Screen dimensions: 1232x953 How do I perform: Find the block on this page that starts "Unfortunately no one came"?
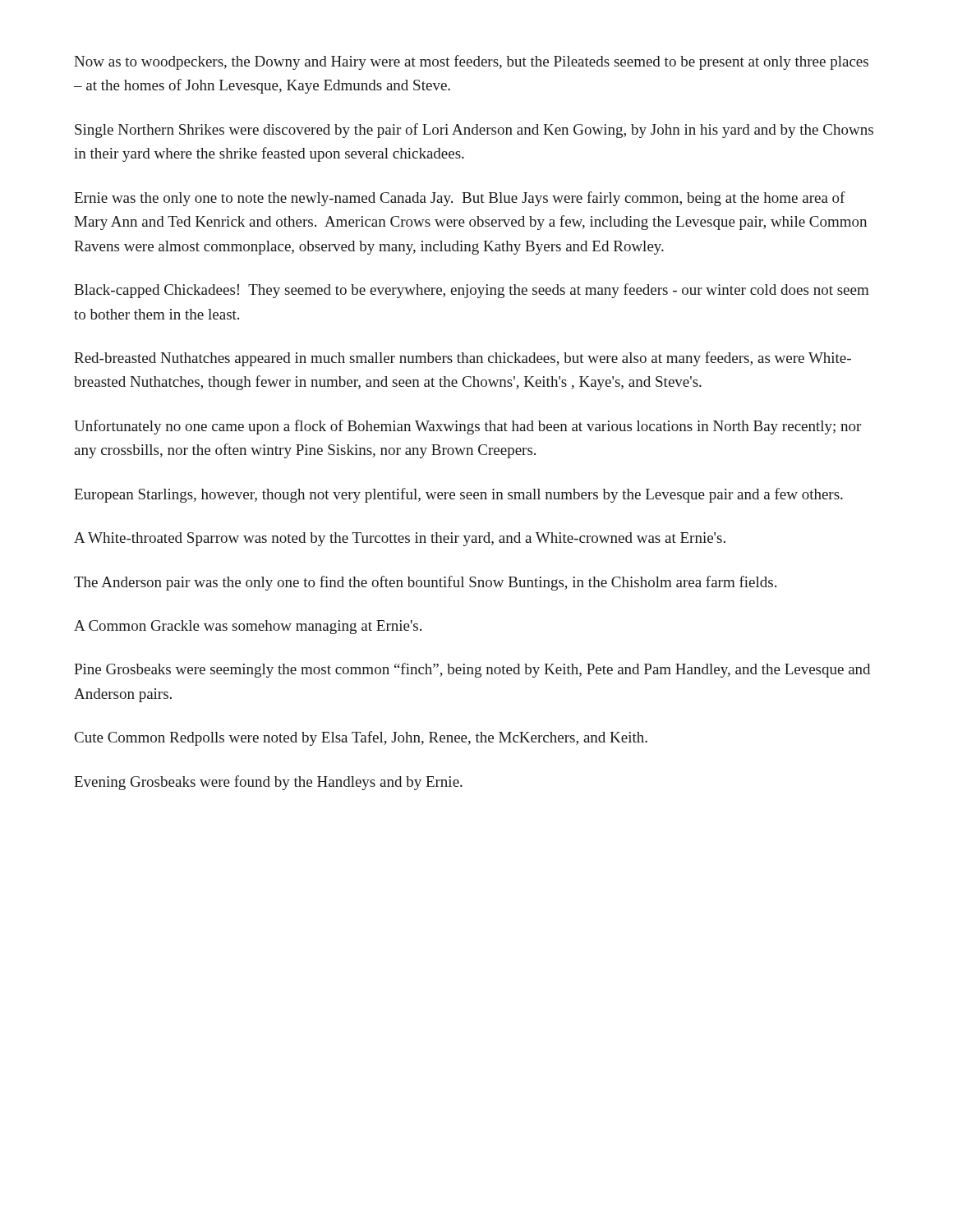point(468,438)
